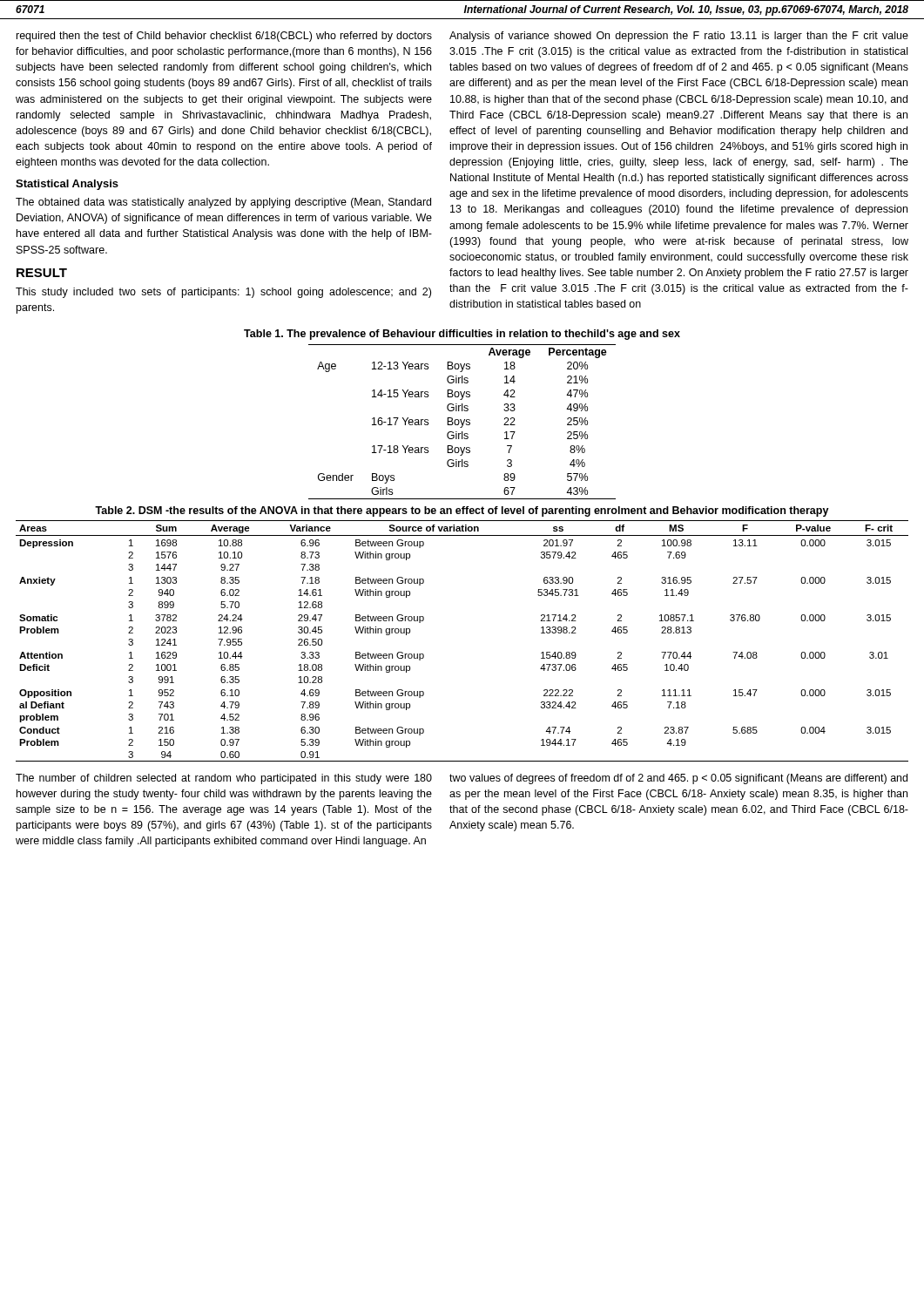The height and width of the screenshot is (1307, 924).
Task: Select the text block that reads "The obtained data was statistically analyzed by"
Action: point(224,226)
